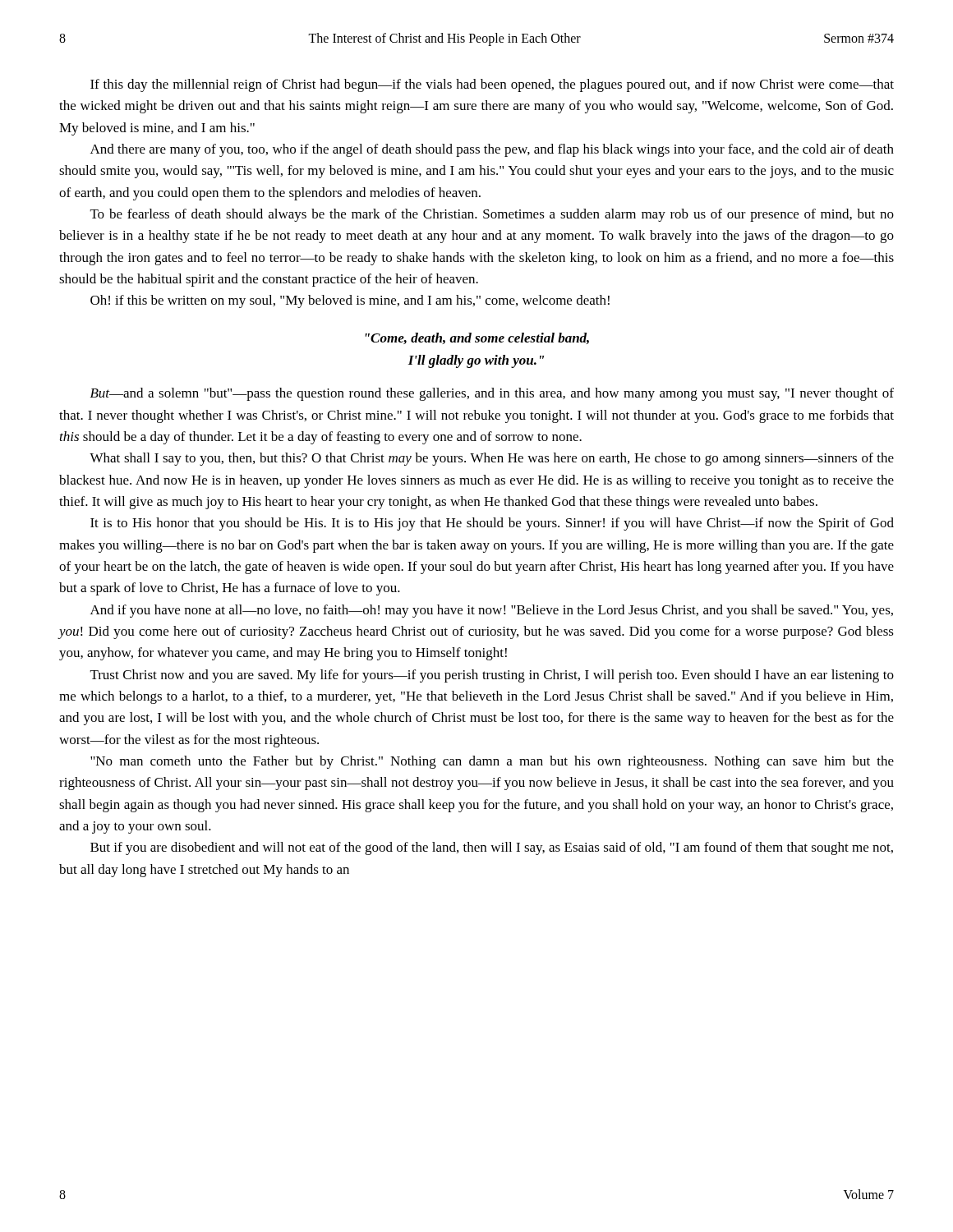
Task: Where is the passage that starts "Oh! if this"?
Action: pos(476,301)
